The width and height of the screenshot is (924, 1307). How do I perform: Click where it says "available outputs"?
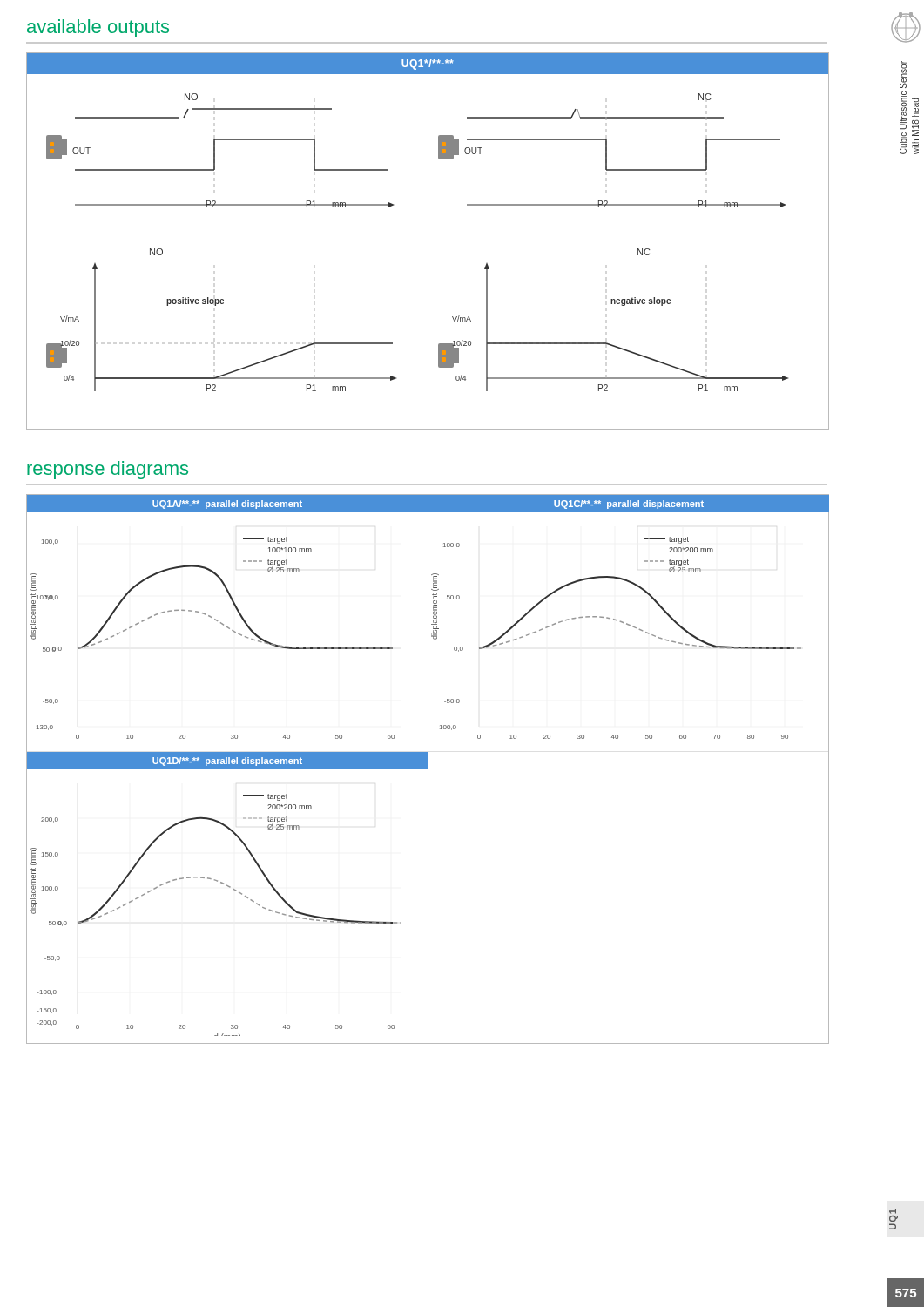[98, 27]
